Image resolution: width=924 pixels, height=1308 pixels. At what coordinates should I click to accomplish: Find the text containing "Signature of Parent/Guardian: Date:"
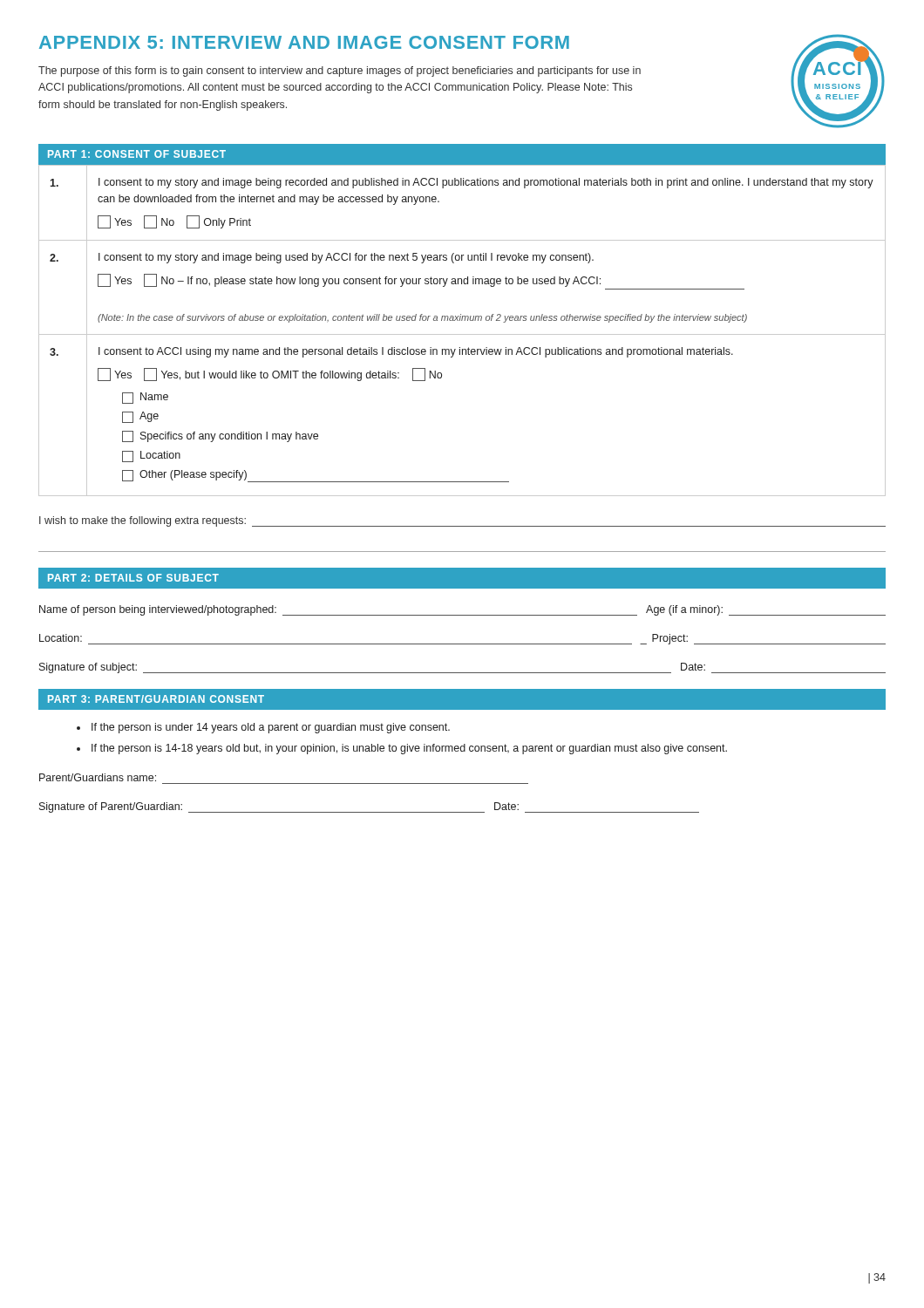(x=369, y=806)
